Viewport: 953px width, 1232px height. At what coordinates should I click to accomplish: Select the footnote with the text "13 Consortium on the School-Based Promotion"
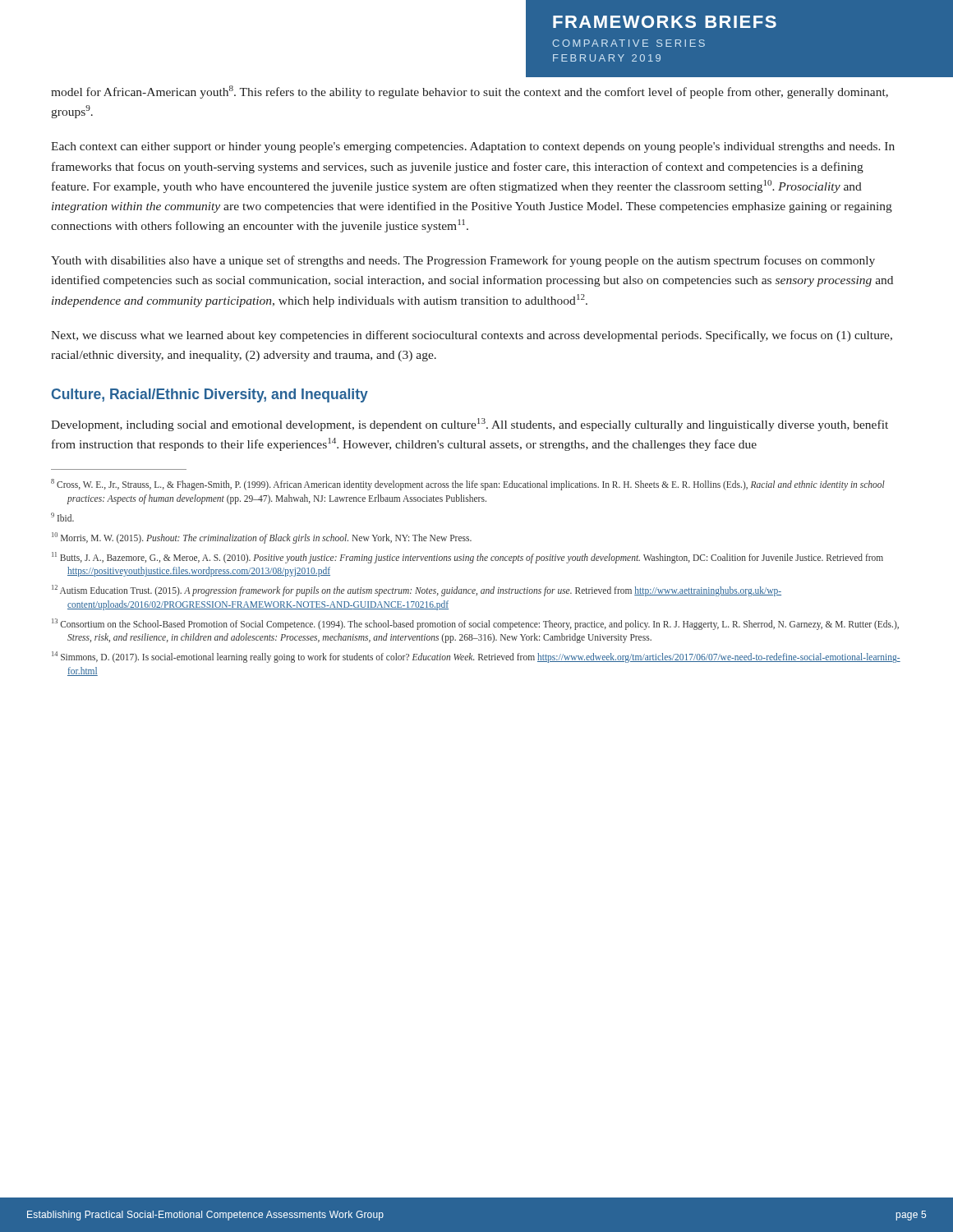(x=475, y=630)
